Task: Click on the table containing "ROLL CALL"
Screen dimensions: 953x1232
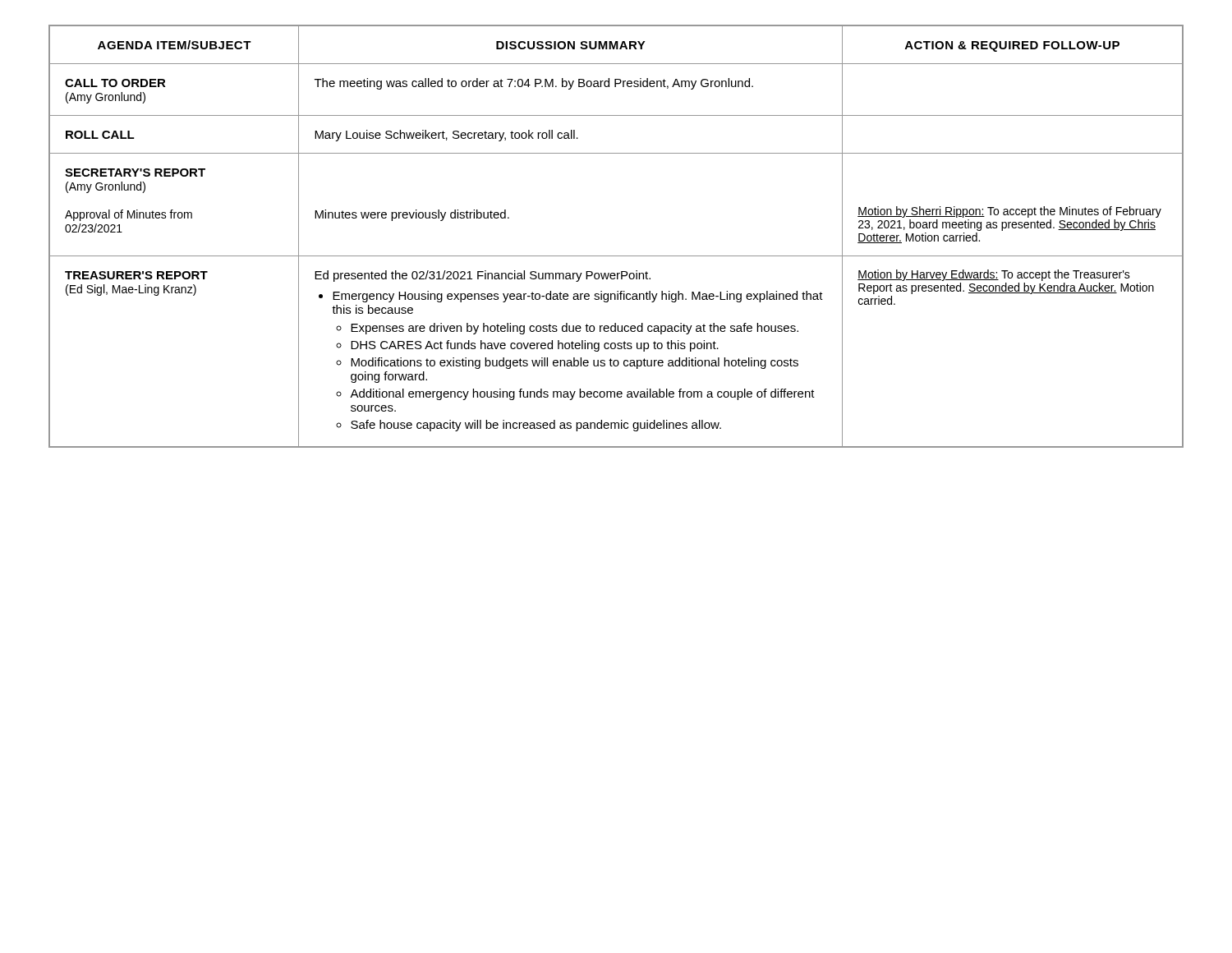Action: point(616,236)
